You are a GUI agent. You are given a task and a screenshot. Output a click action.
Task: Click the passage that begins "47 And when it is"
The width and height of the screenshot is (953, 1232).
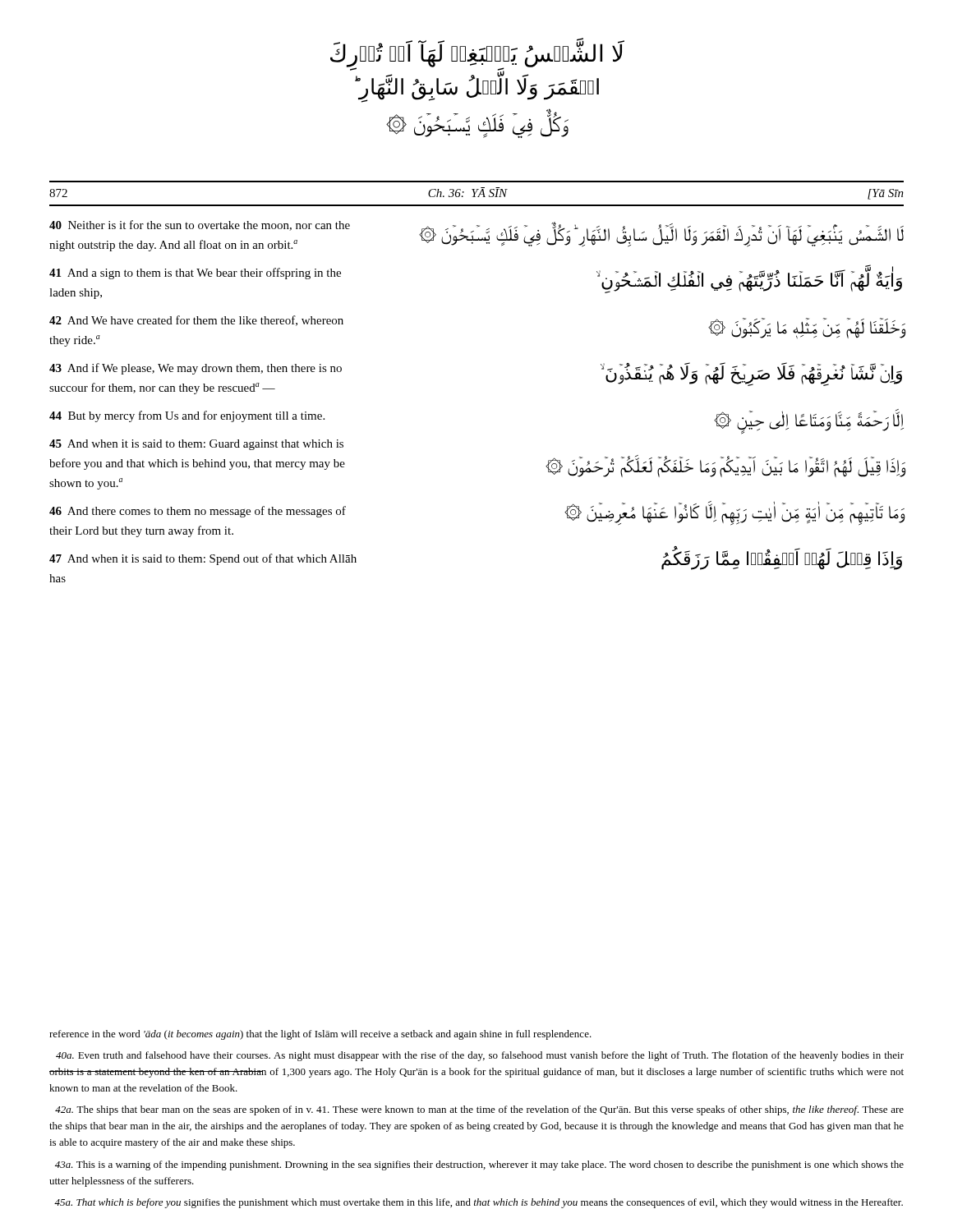tap(203, 568)
